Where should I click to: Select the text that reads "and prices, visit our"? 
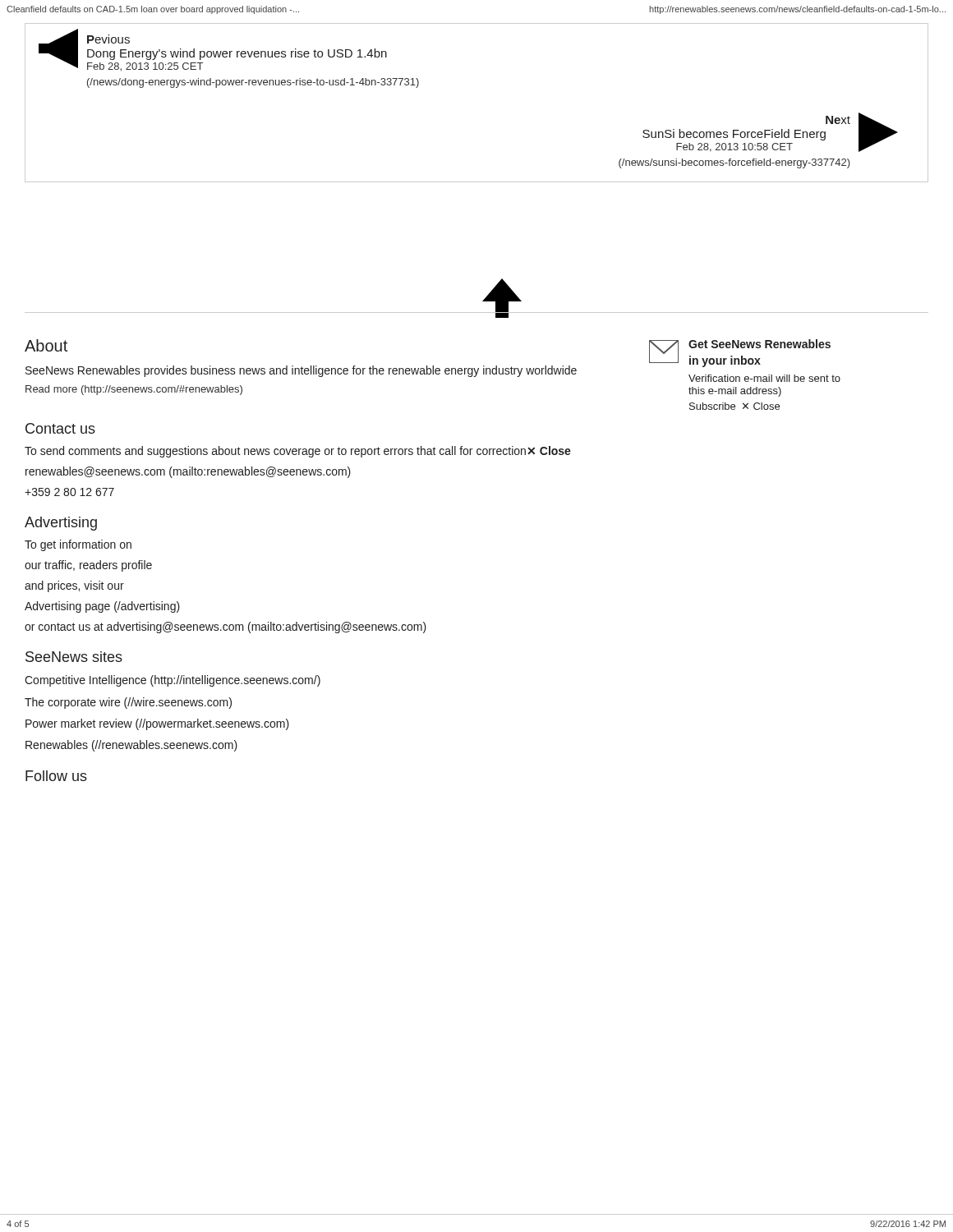74,586
